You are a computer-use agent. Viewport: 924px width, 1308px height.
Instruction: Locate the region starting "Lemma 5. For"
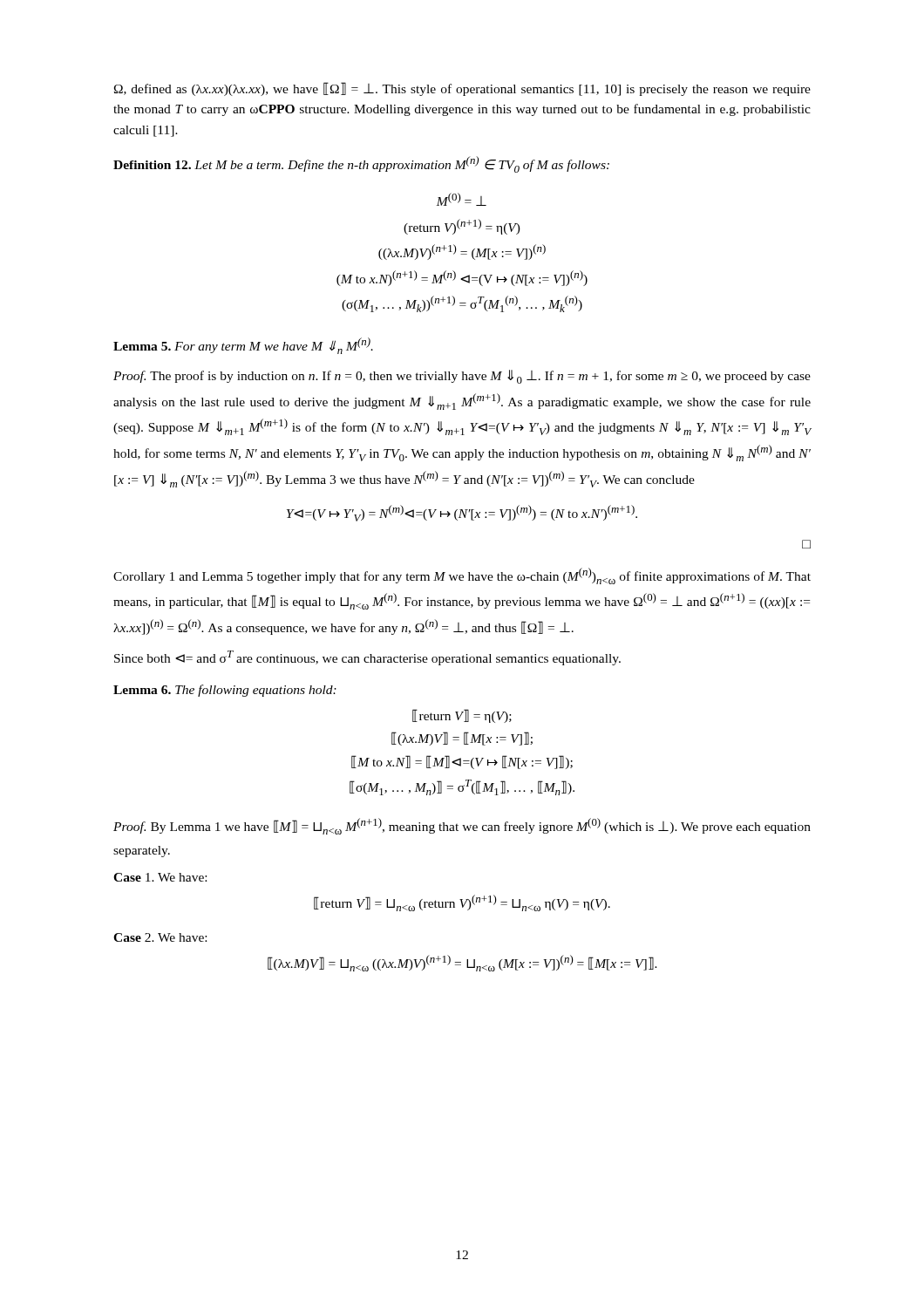(x=244, y=346)
